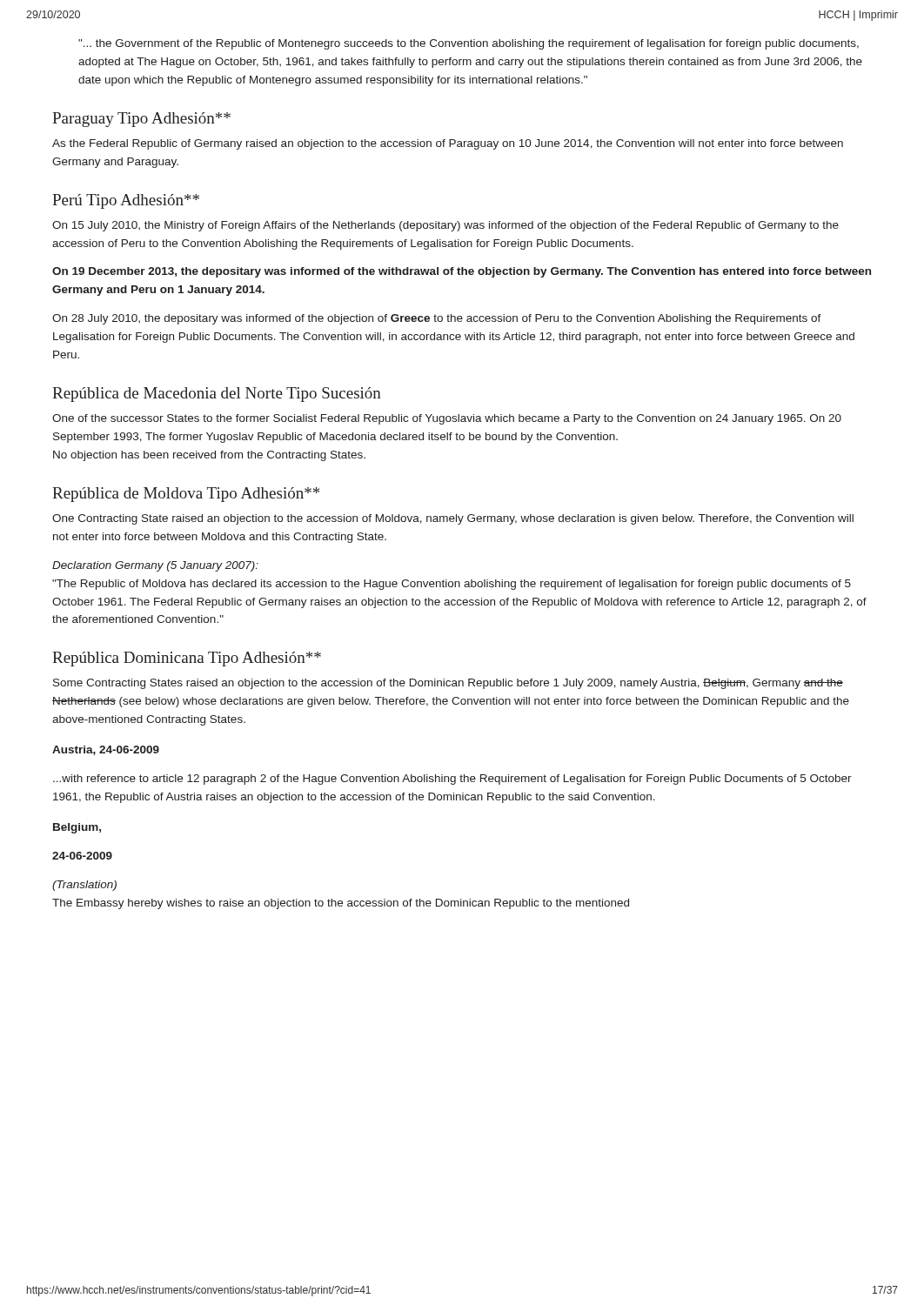
Task: Click the passage that begins "One of the"
Action: (x=447, y=436)
